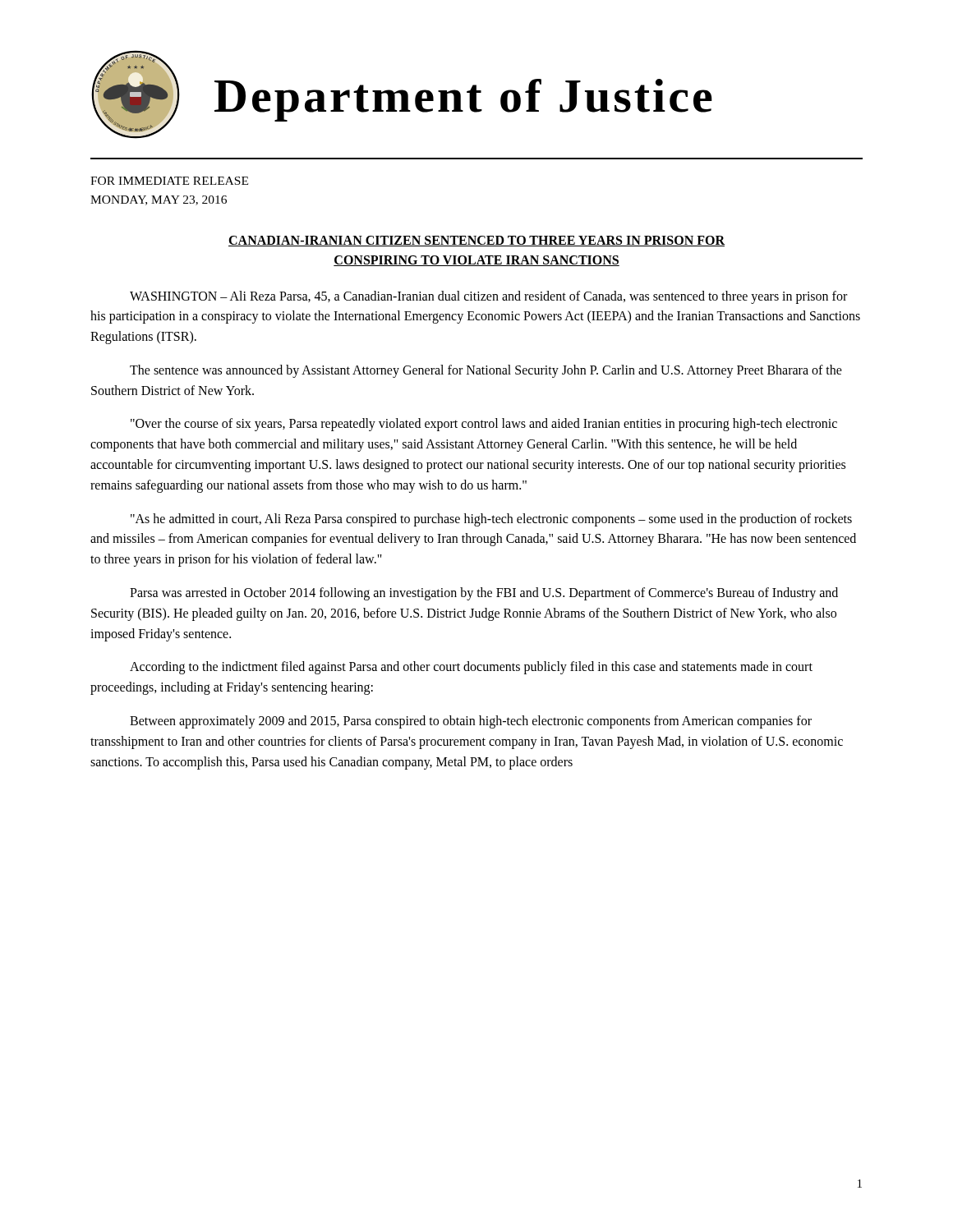The width and height of the screenshot is (953, 1232).
Task: Locate the text block with the text "WASHINGTON – Ali Reza Parsa, 45, a"
Action: point(475,316)
